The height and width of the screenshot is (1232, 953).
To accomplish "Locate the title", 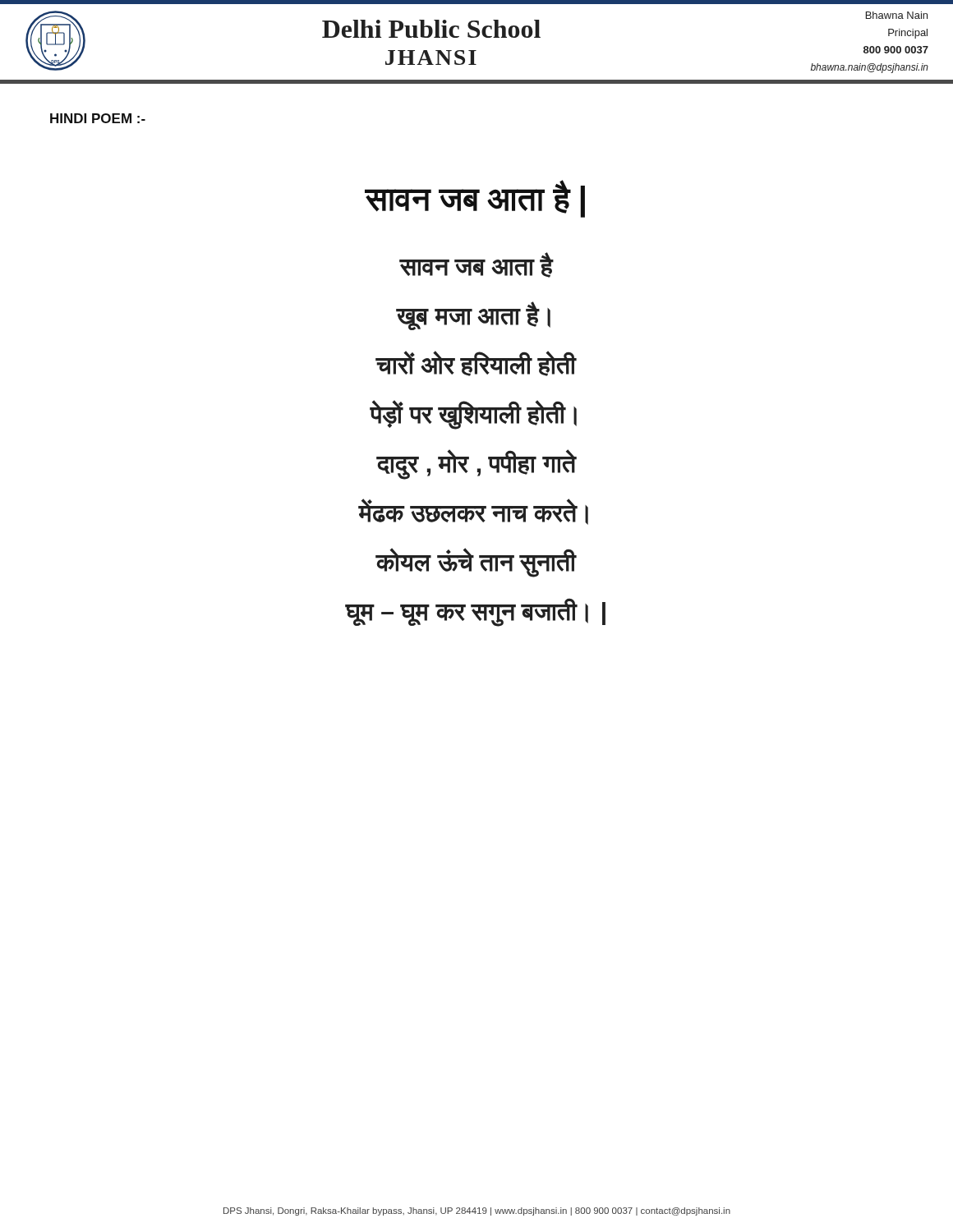I will (x=476, y=199).
